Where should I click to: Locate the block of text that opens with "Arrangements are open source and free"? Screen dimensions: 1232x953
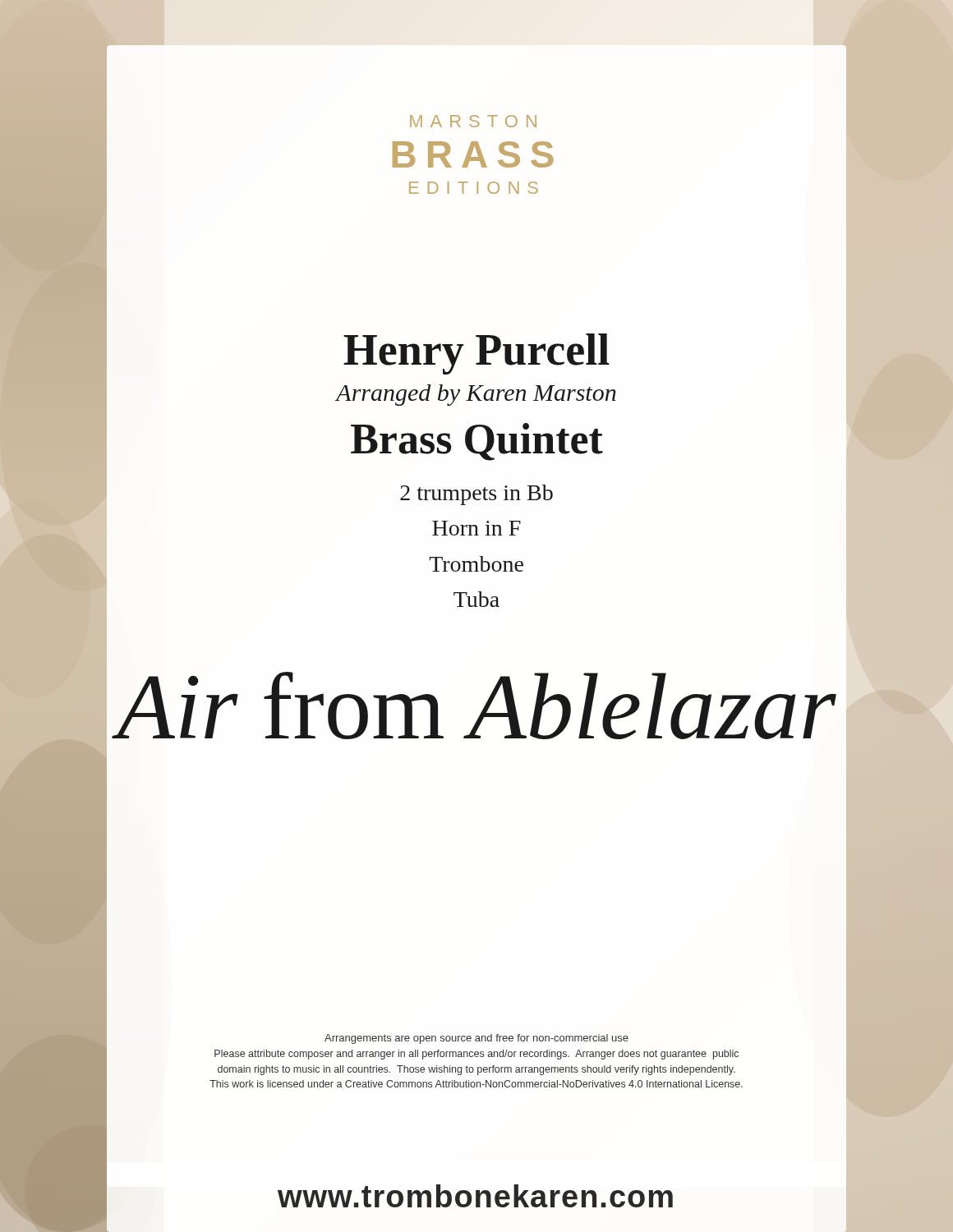pos(476,1062)
